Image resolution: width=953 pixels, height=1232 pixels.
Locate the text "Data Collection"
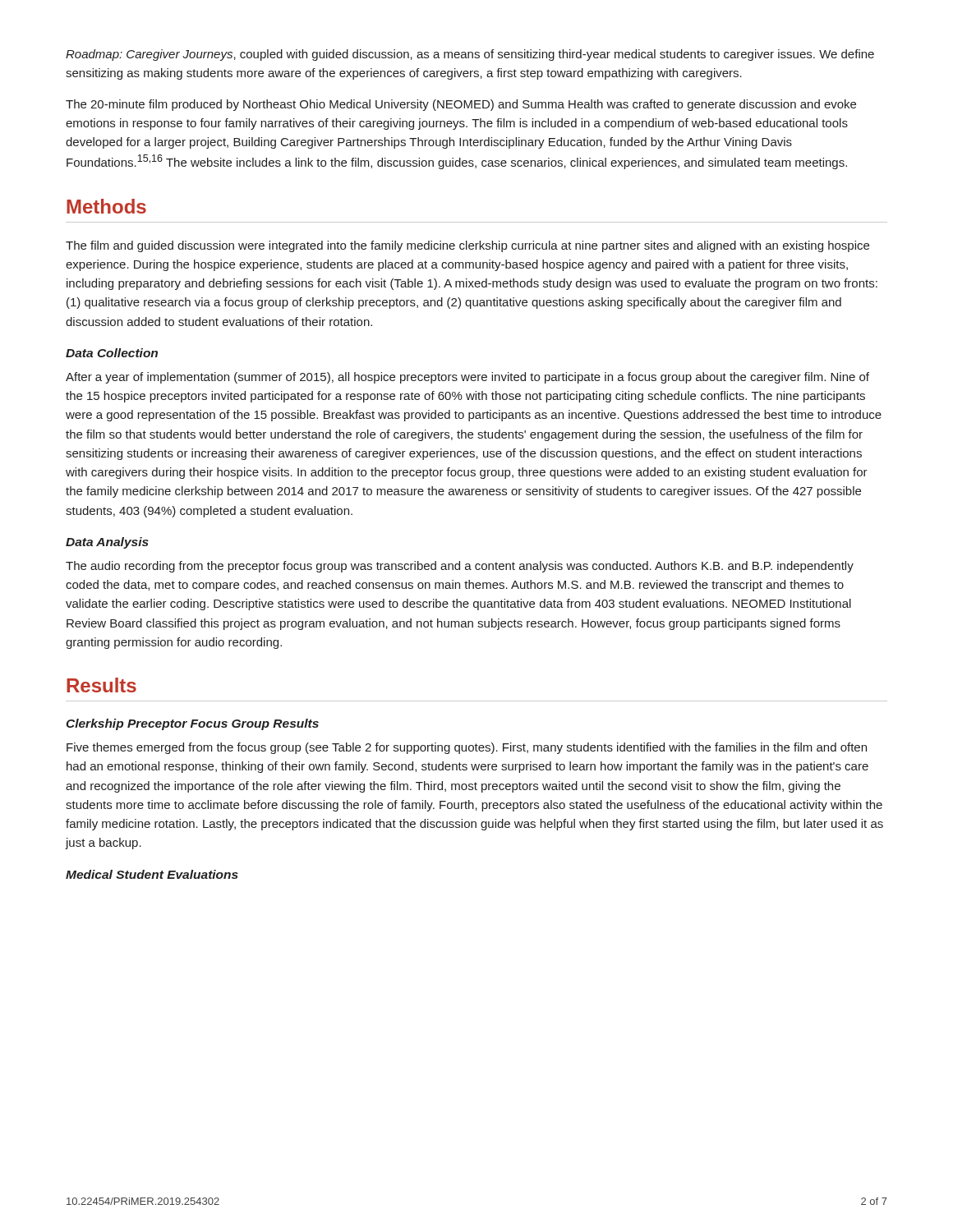click(x=112, y=353)
